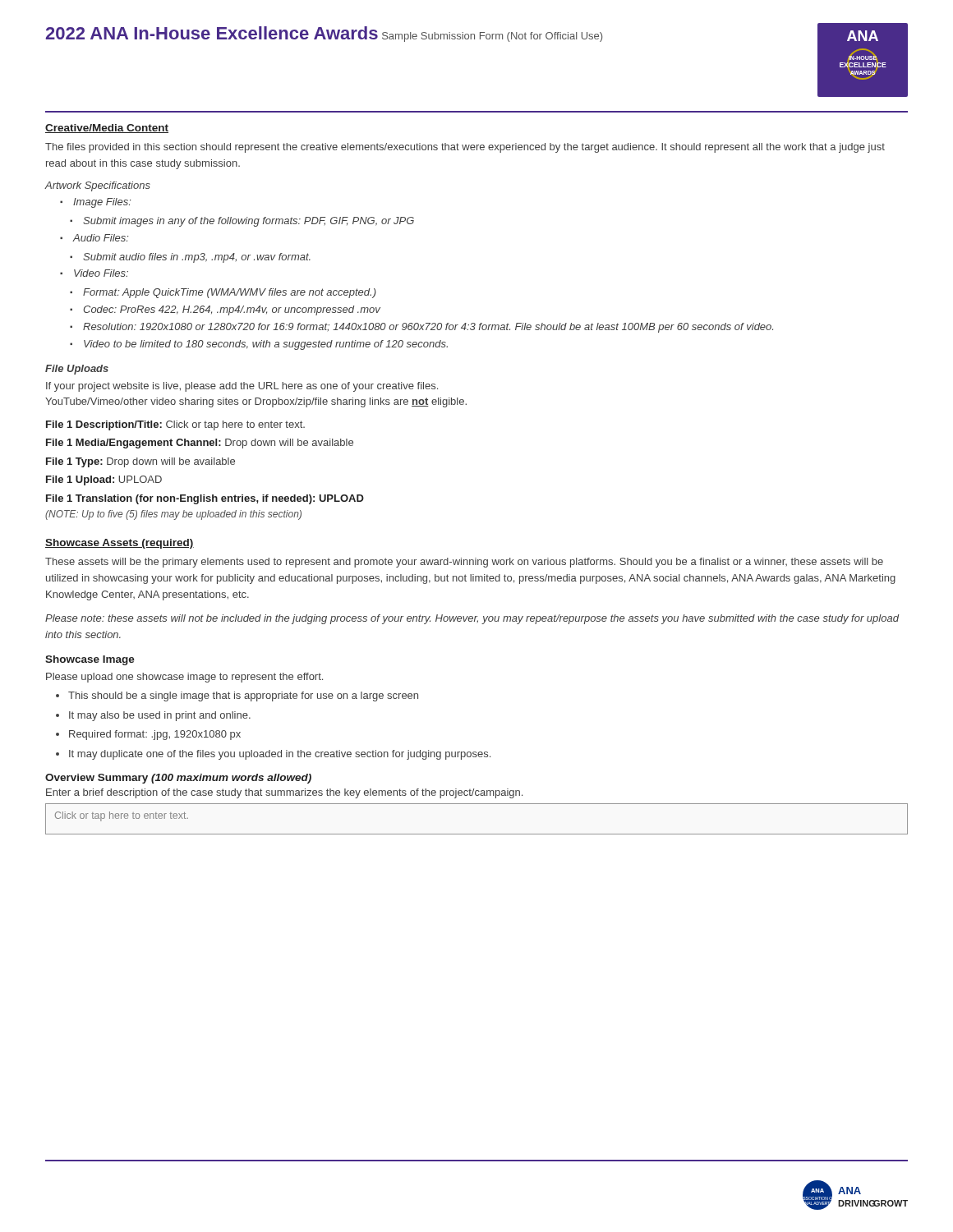Locate the list item that reads "Resolution: 1920x1080 or 1280x720"
The height and width of the screenshot is (1232, 953).
pyautogui.click(x=489, y=327)
